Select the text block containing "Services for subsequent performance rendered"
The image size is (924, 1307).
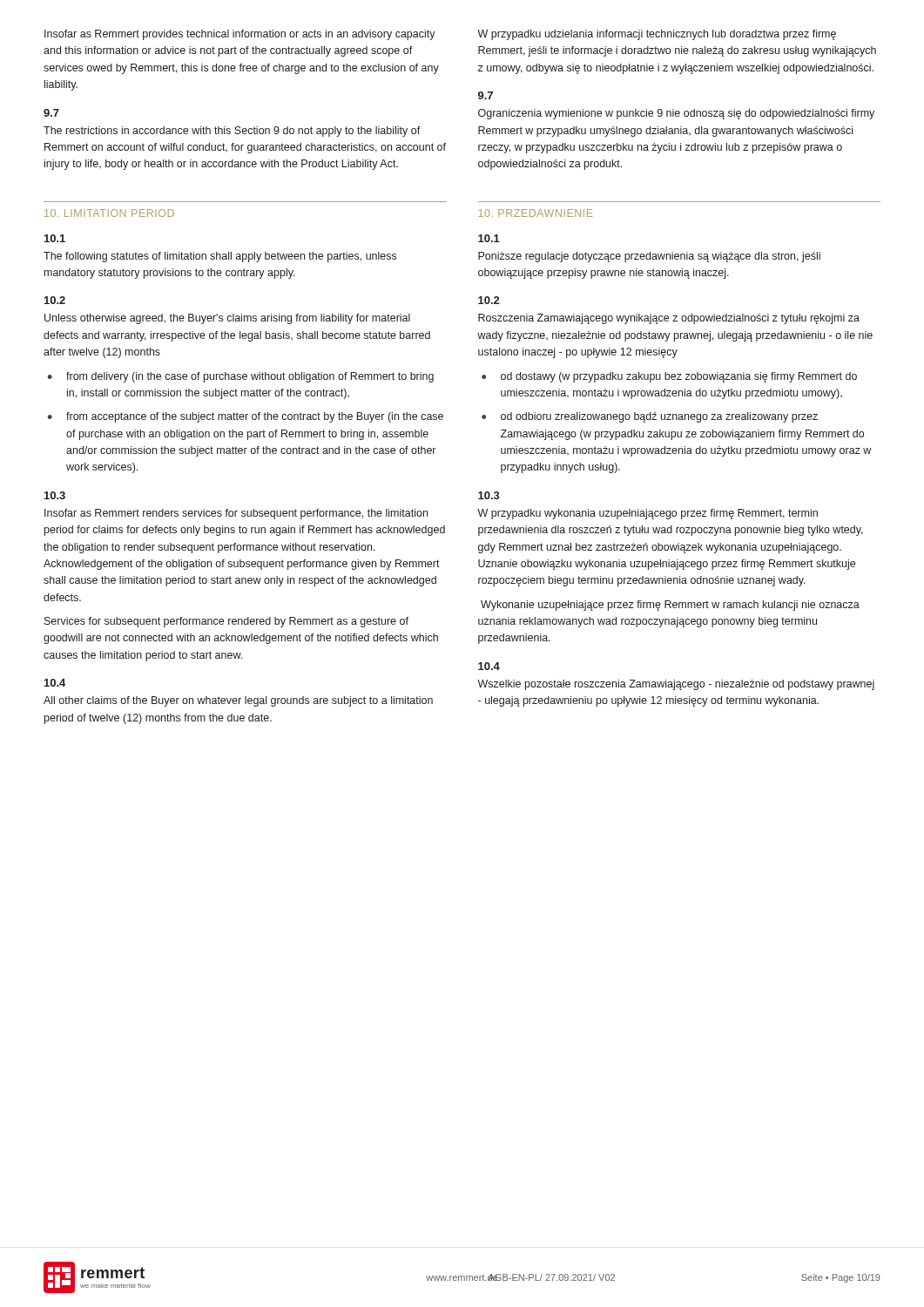point(241,638)
